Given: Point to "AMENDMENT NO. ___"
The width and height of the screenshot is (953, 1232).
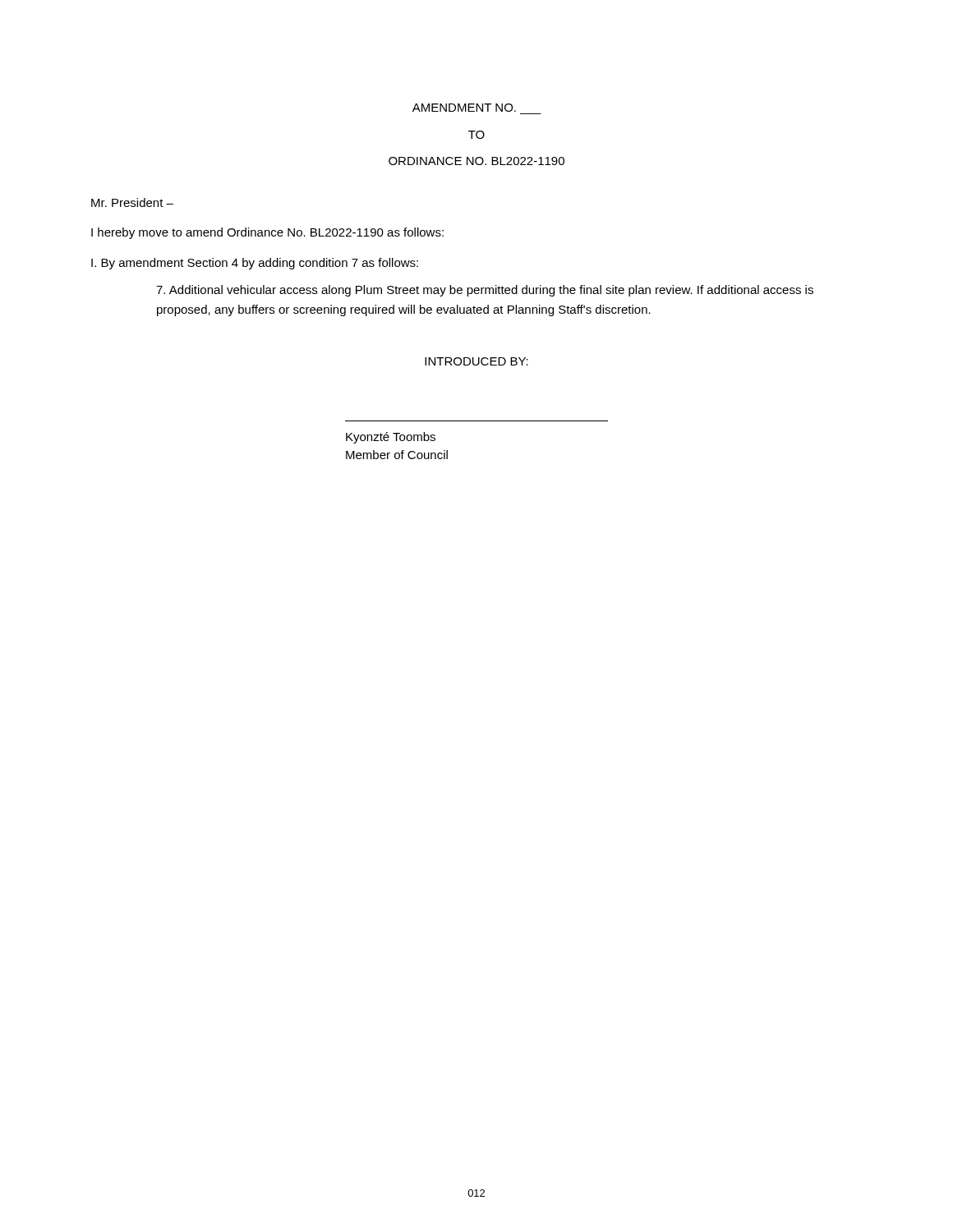Looking at the screenshot, I should click(476, 107).
